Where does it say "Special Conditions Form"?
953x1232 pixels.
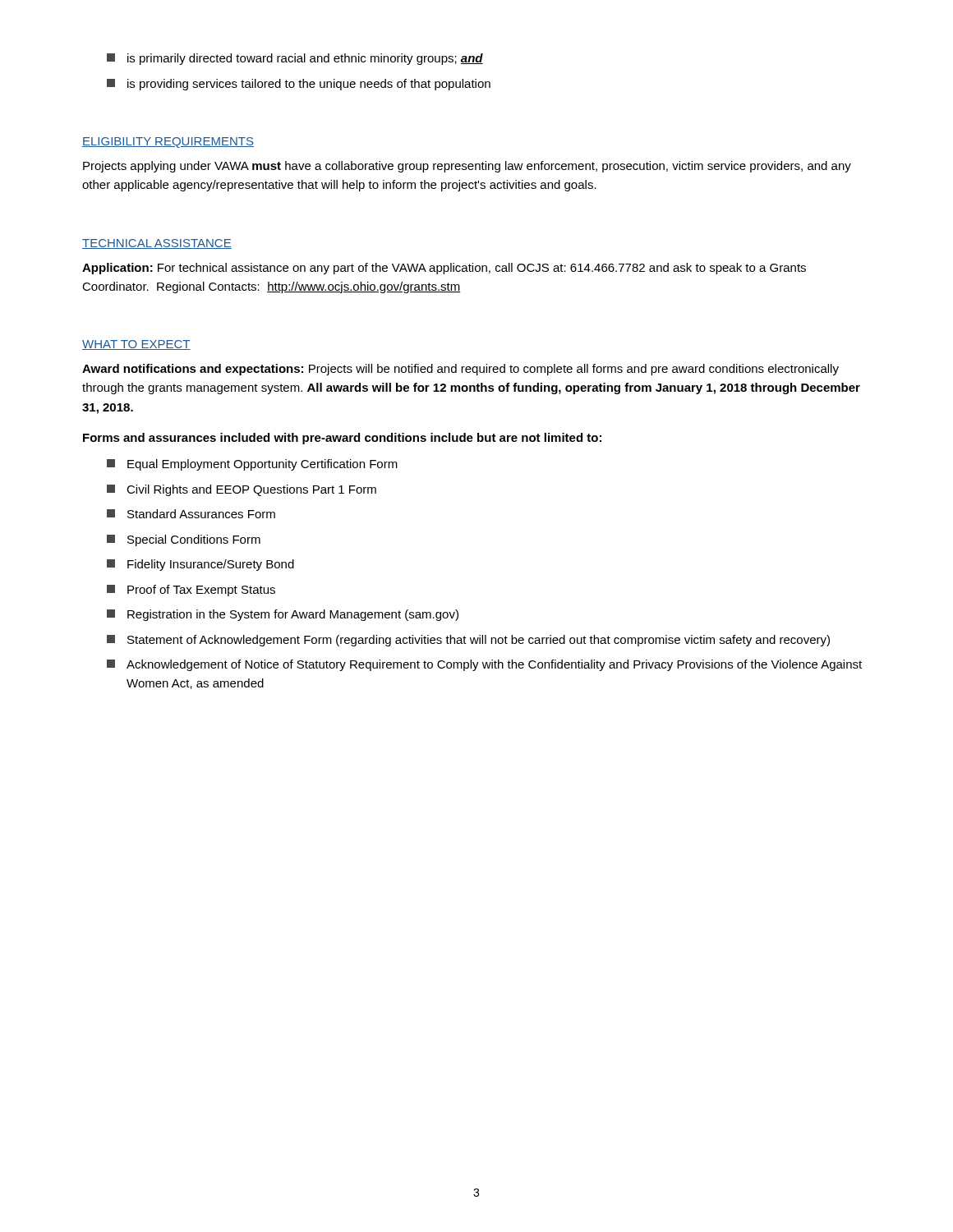[x=184, y=540]
